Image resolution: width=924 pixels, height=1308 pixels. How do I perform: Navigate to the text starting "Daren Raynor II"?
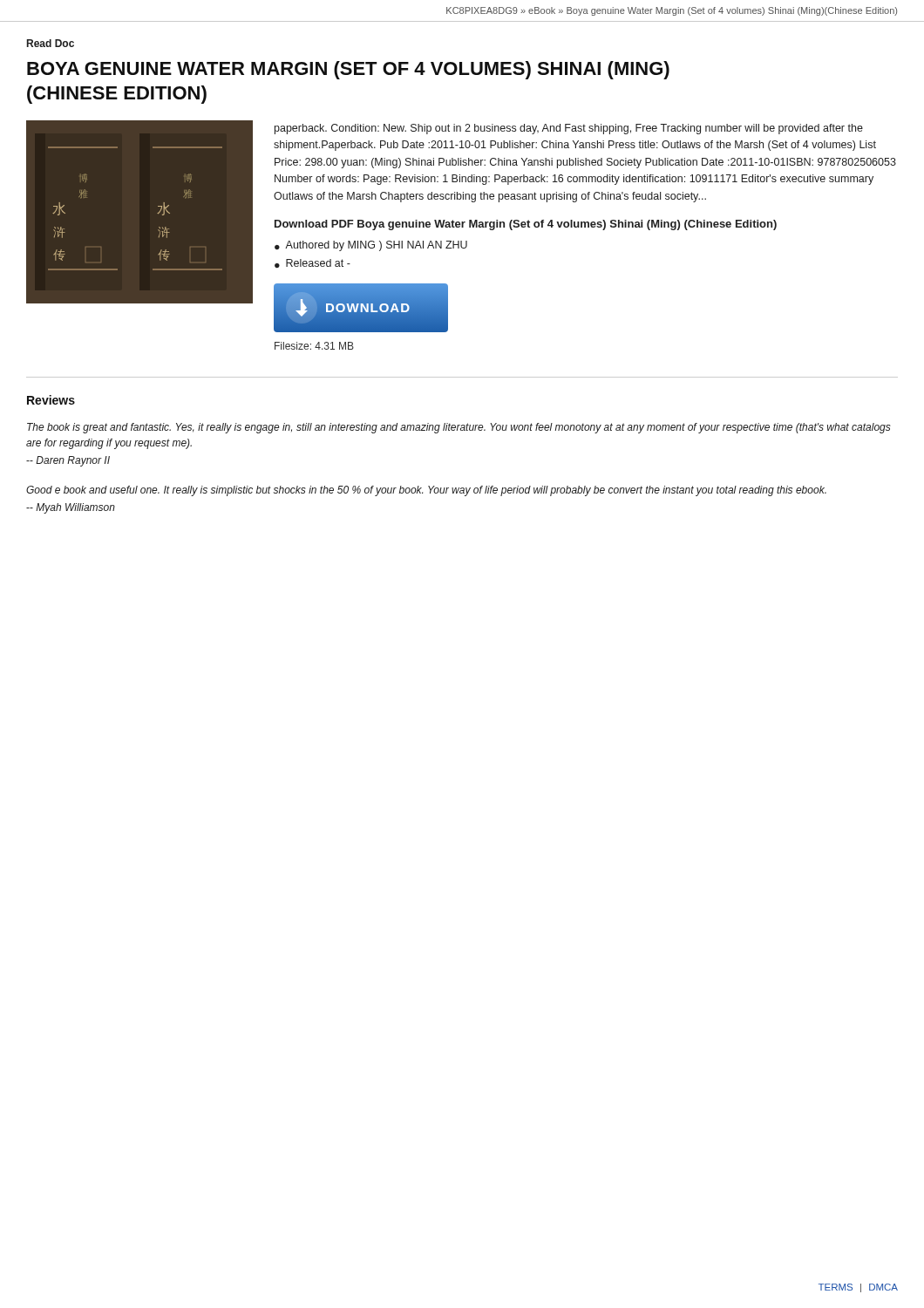pyautogui.click(x=68, y=460)
